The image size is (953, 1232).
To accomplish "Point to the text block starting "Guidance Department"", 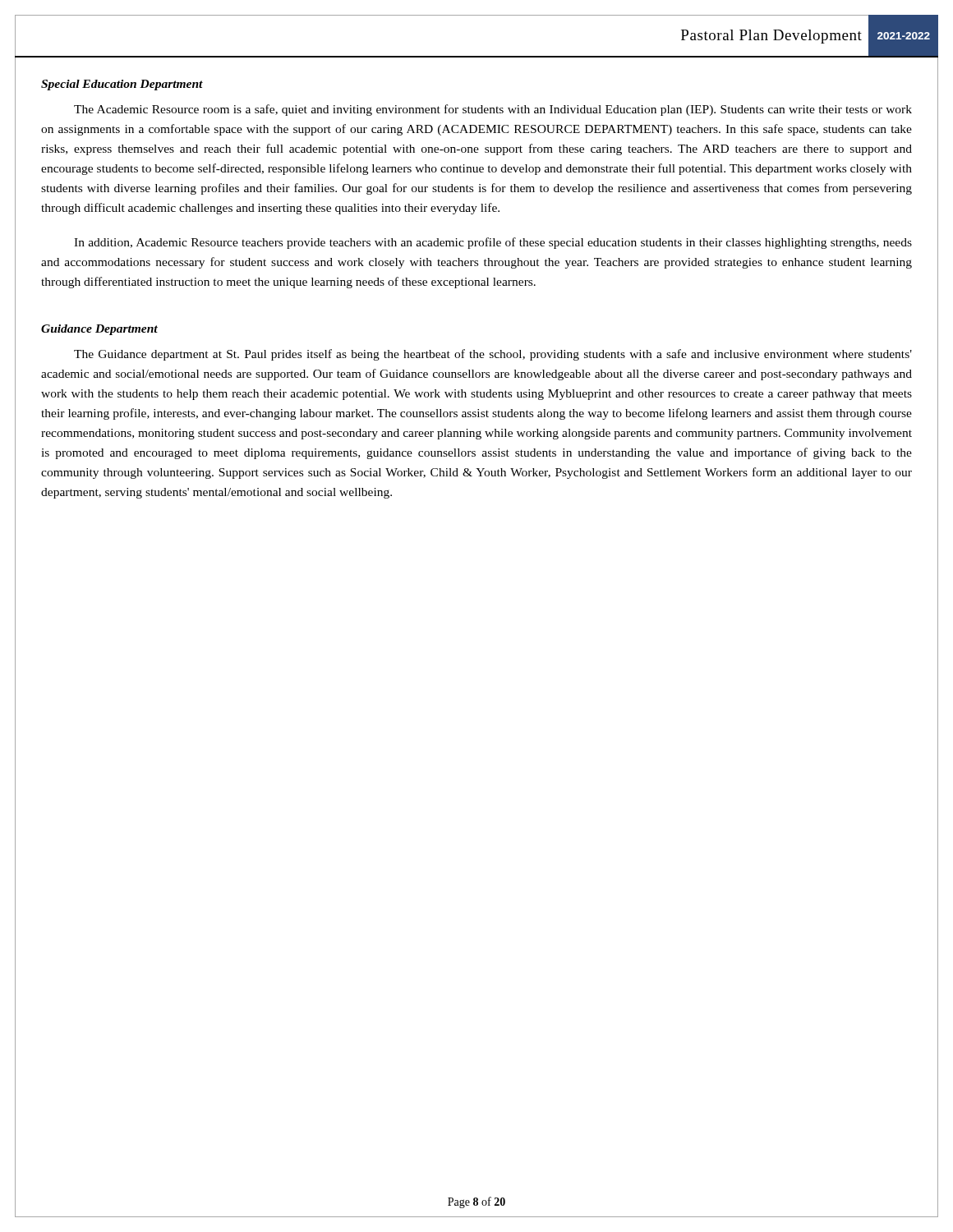I will [99, 328].
